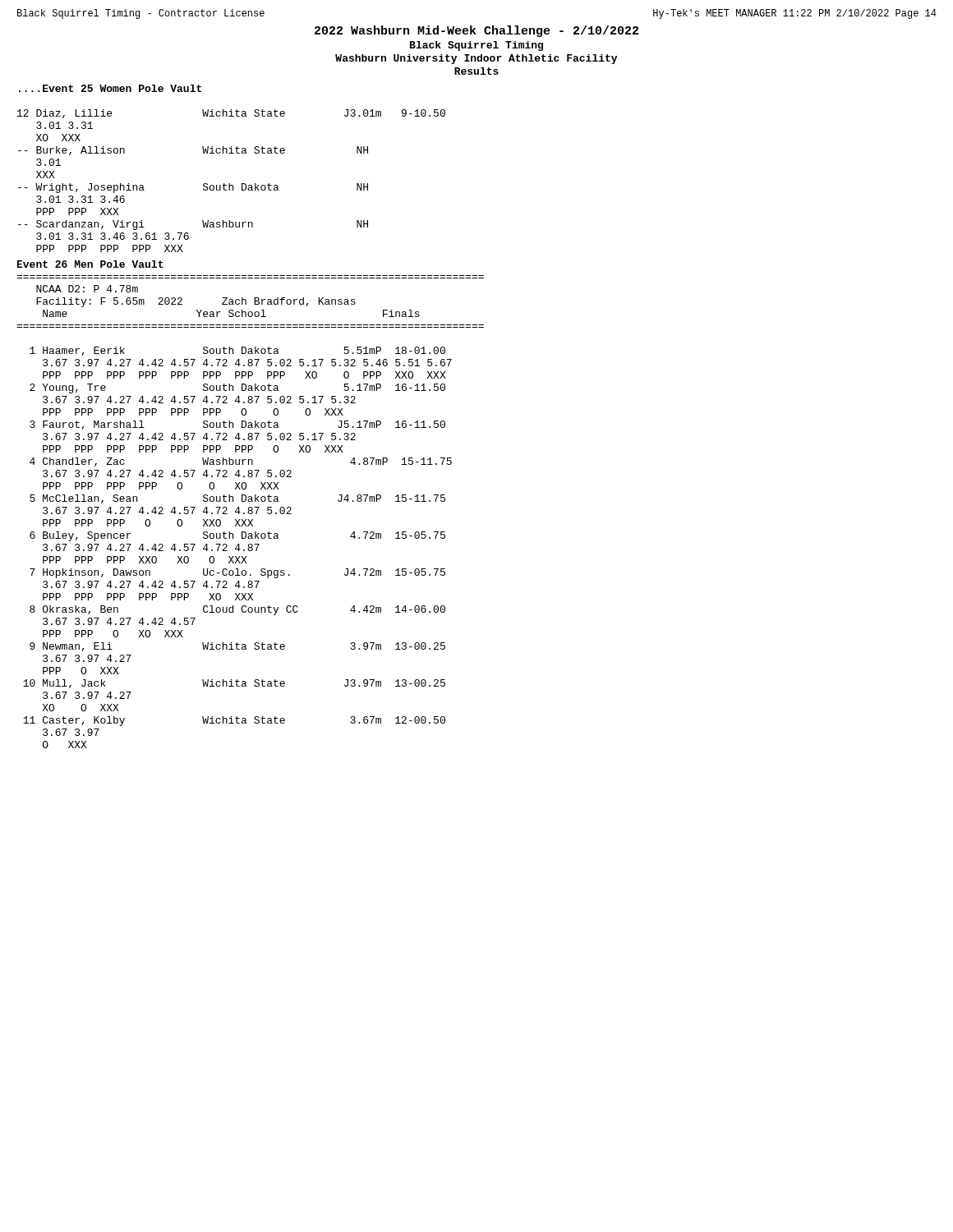Select the text block starting "Name Year School"
The height and width of the screenshot is (1232, 953).
coord(218,314)
